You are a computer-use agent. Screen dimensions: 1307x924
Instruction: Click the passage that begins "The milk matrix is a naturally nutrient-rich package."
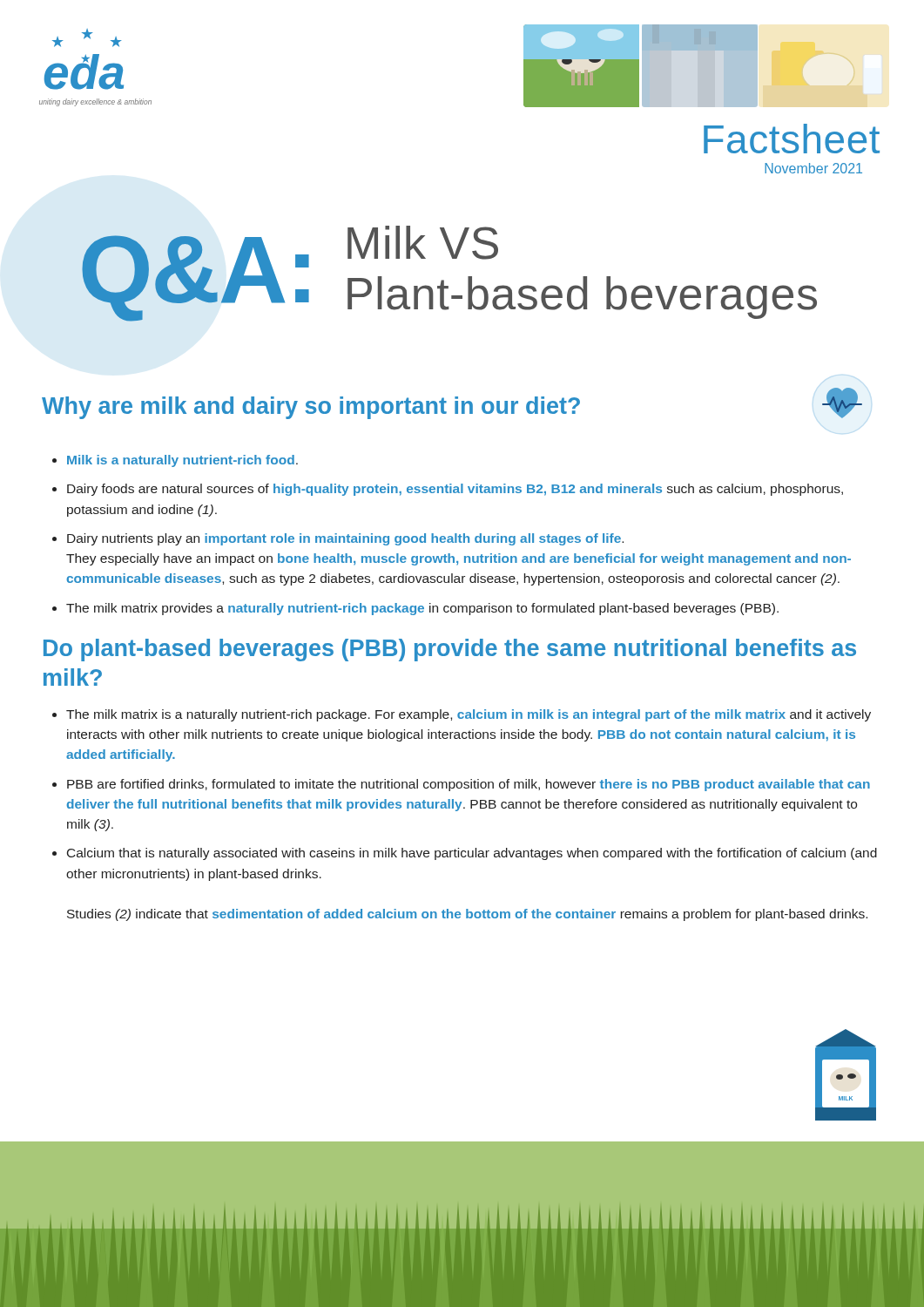(x=469, y=734)
